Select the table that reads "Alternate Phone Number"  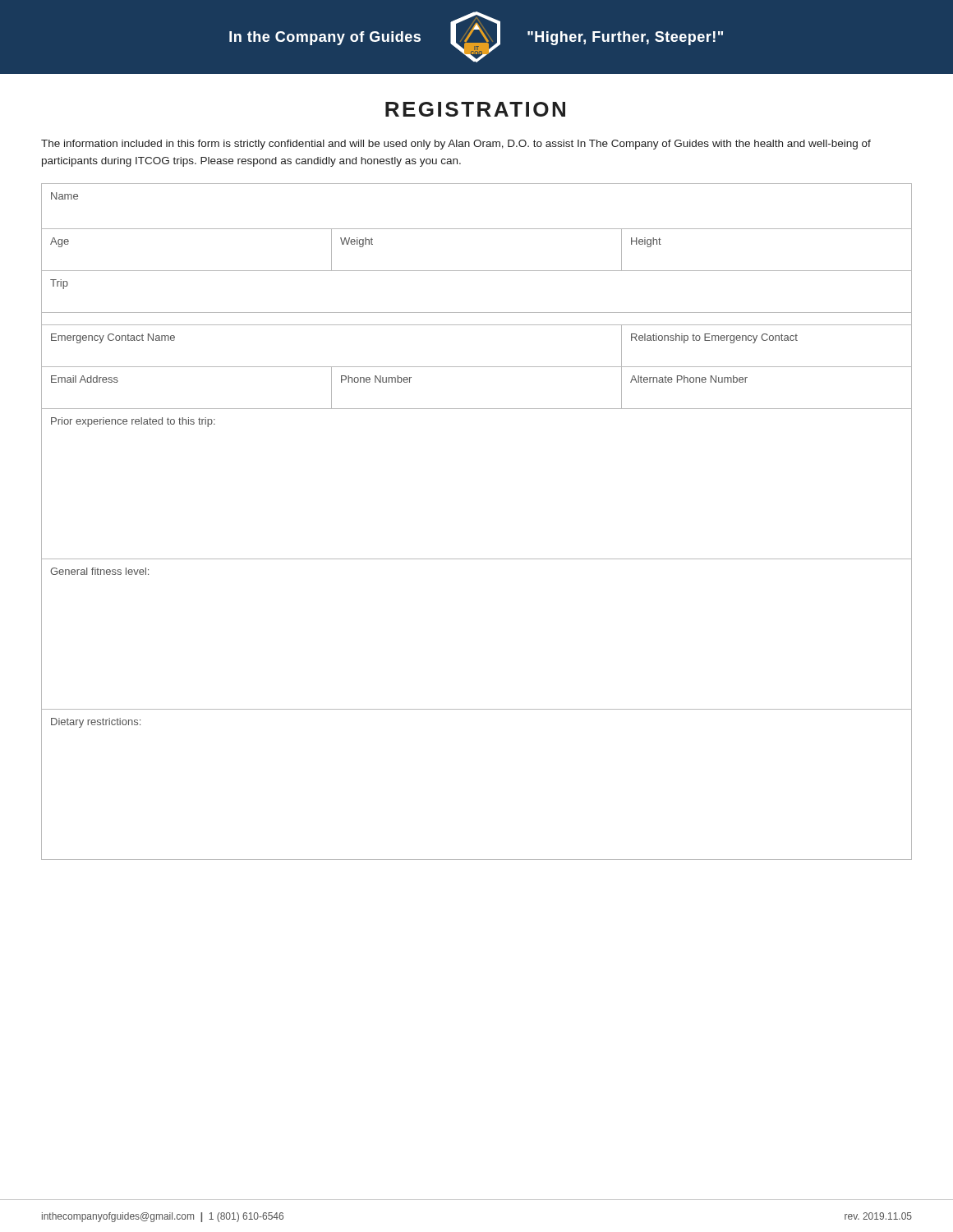pos(476,296)
